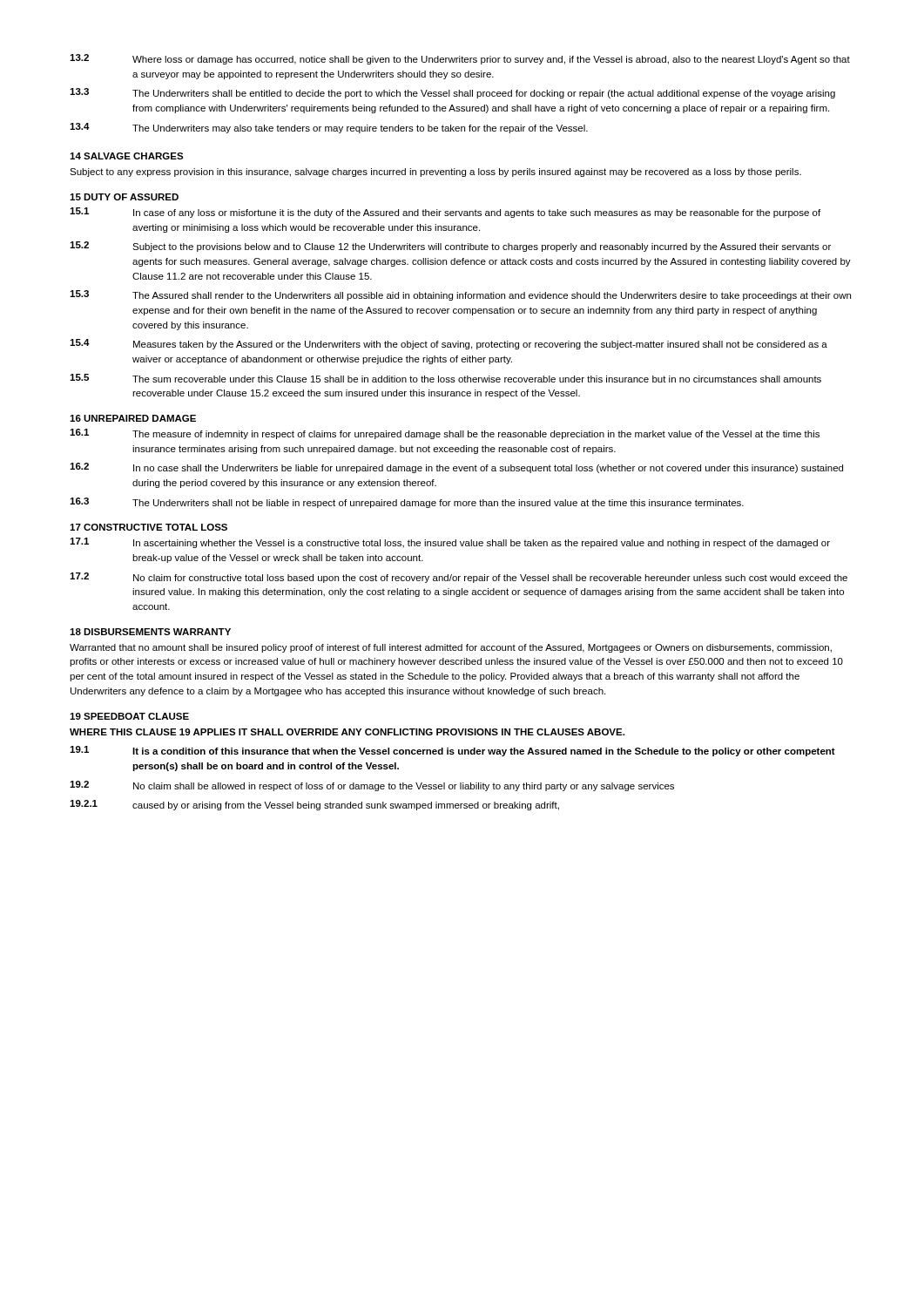Click on the text block starting "18 DISBURSEMENTS WARRANTY"
The image size is (924, 1307).
tap(150, 632)
